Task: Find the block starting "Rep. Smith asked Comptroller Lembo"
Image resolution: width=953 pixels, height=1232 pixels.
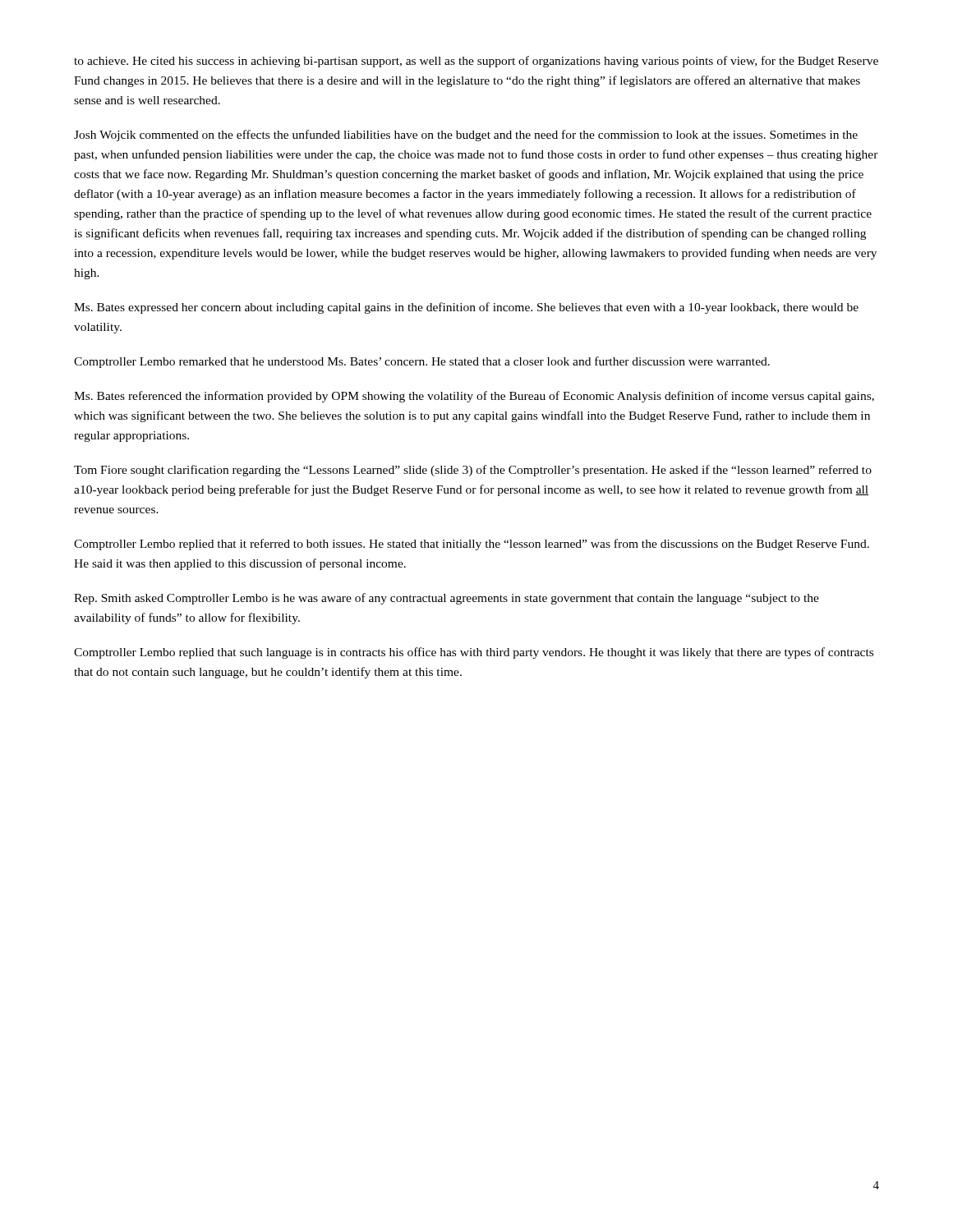Action: point(446,608)
